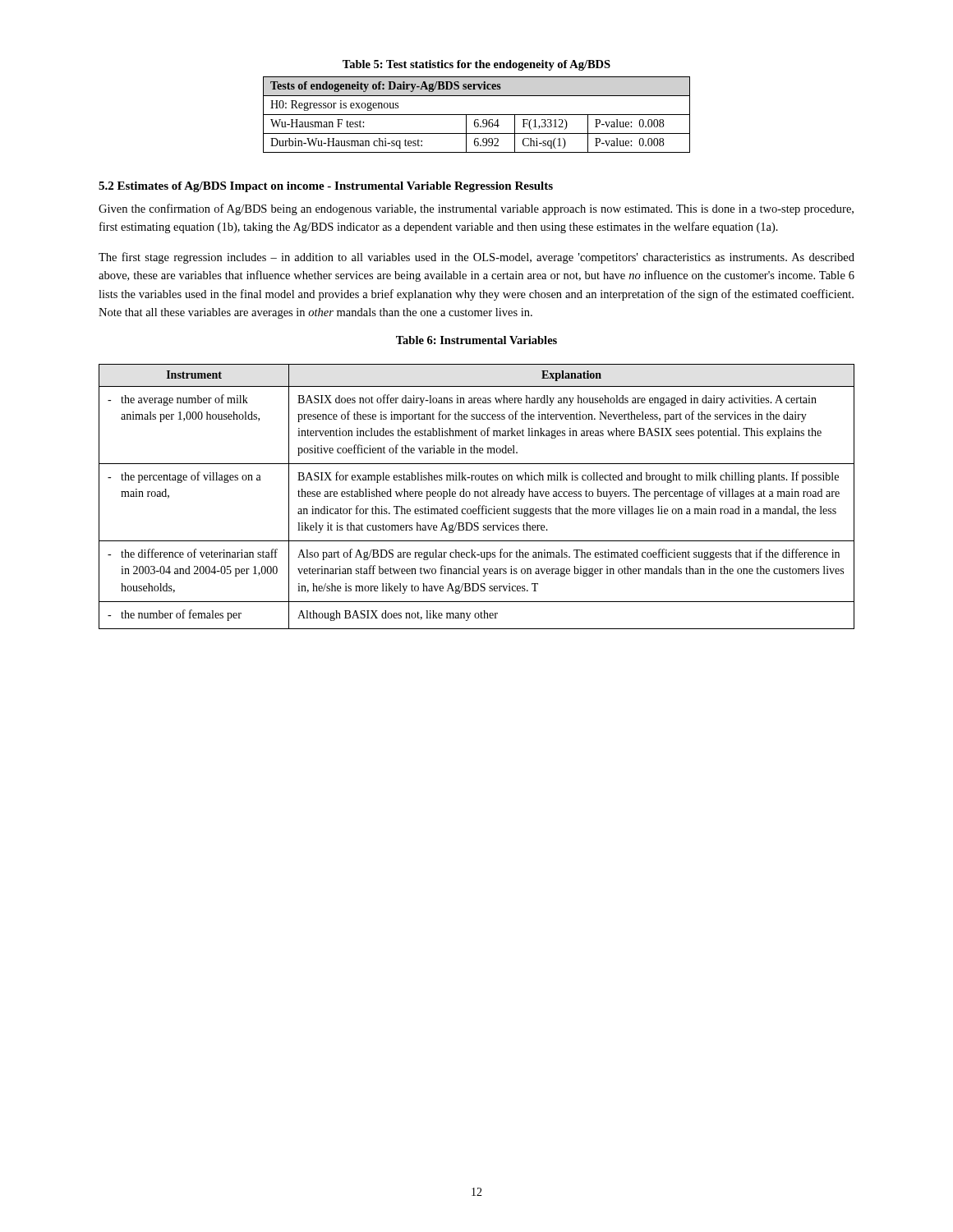Select the text block that says "The first stage"
This screenshot has width=953, height=1232.
pos(476,285)
